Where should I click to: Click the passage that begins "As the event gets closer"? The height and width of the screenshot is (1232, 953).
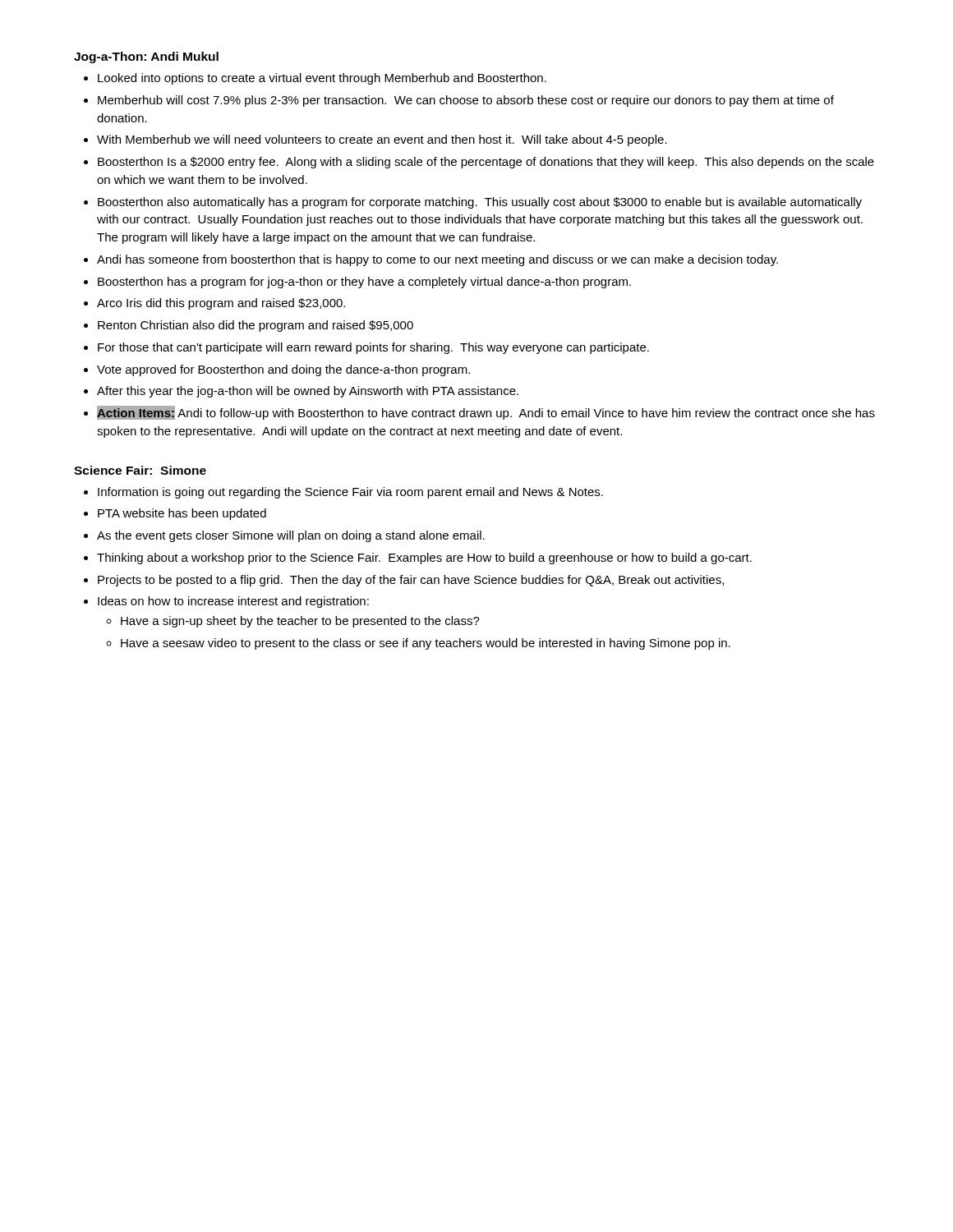(291, 535)
